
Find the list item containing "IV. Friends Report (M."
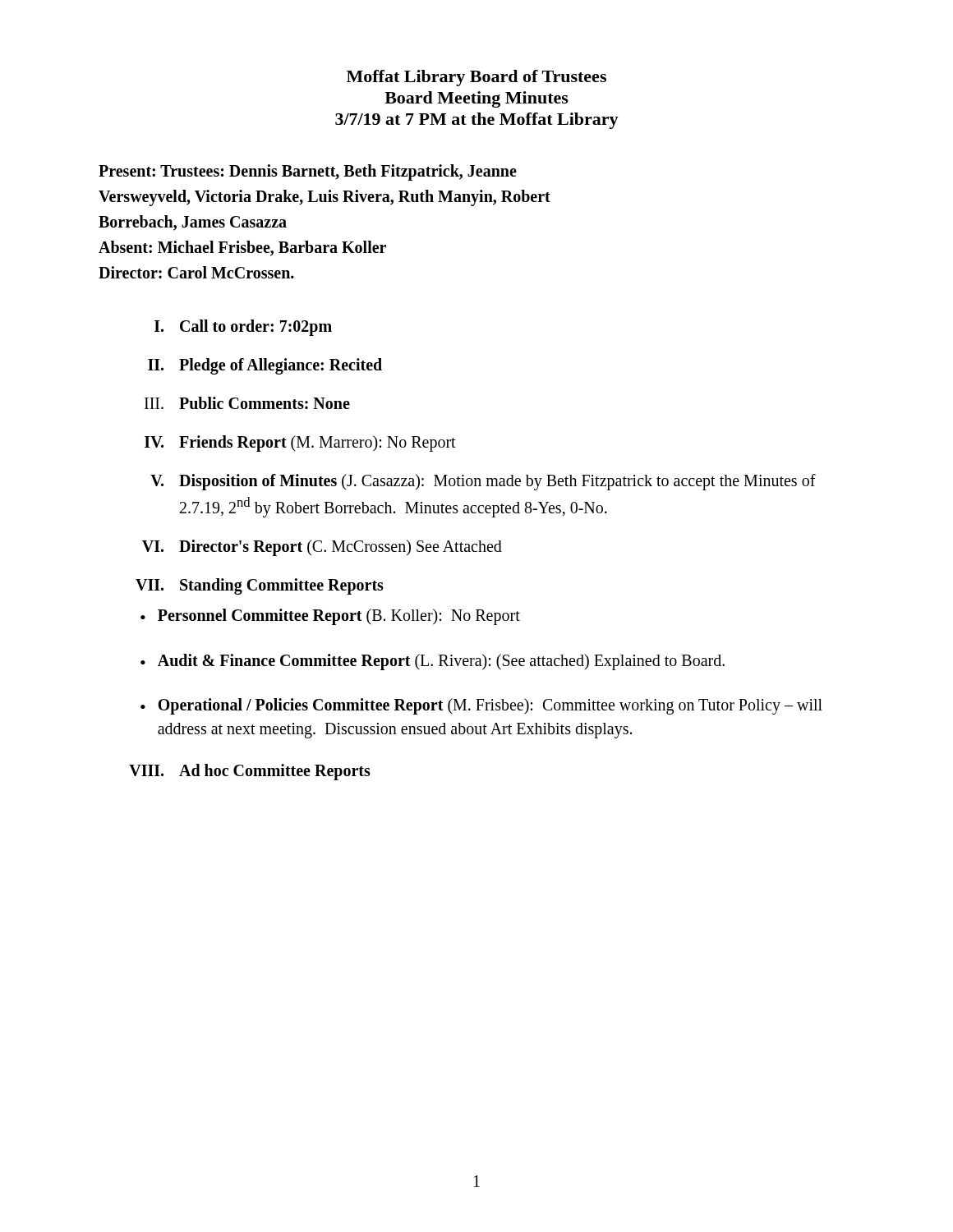300,444
